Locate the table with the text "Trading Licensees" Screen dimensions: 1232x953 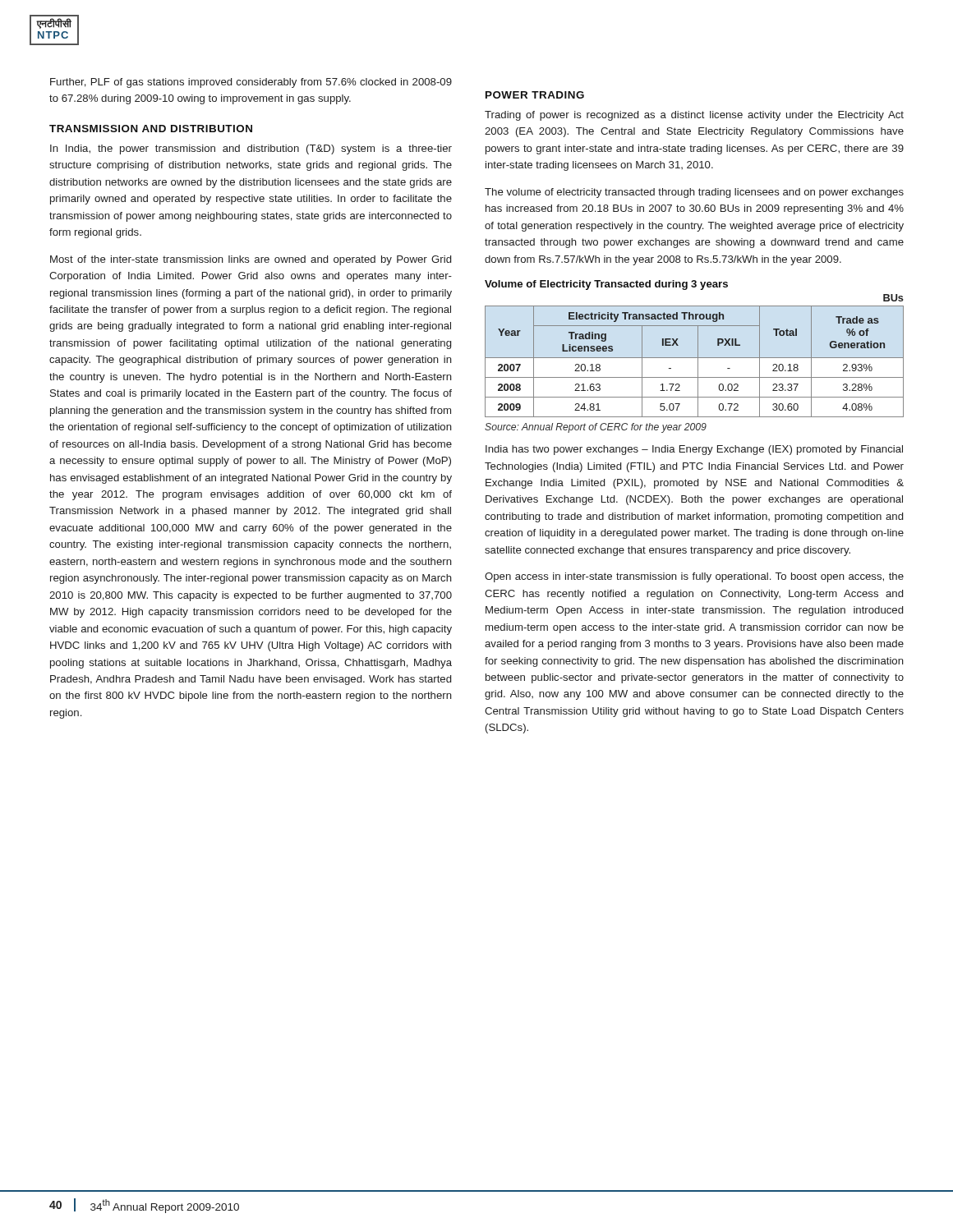click(694, 361)
